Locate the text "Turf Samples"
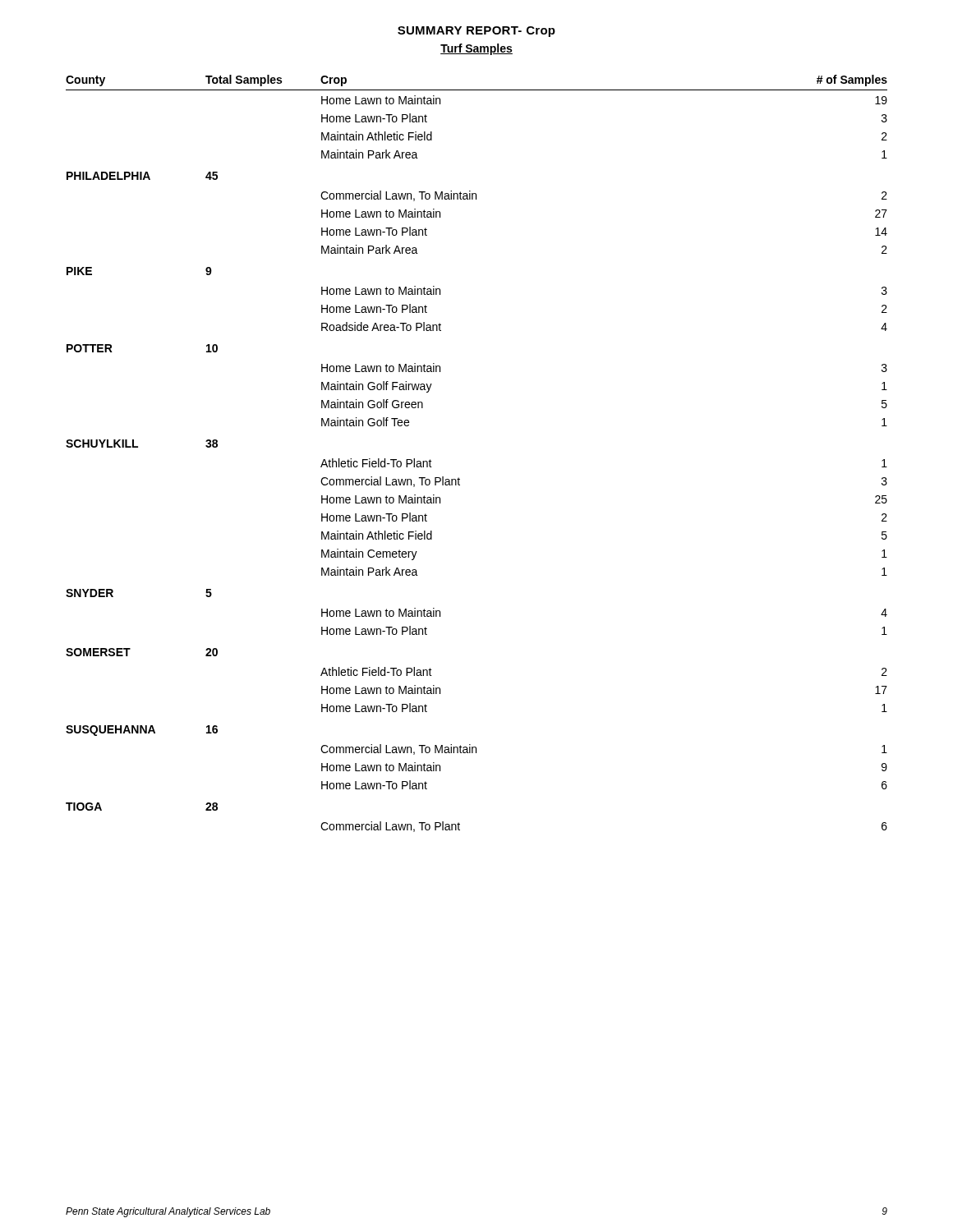 tap(476, 48)
